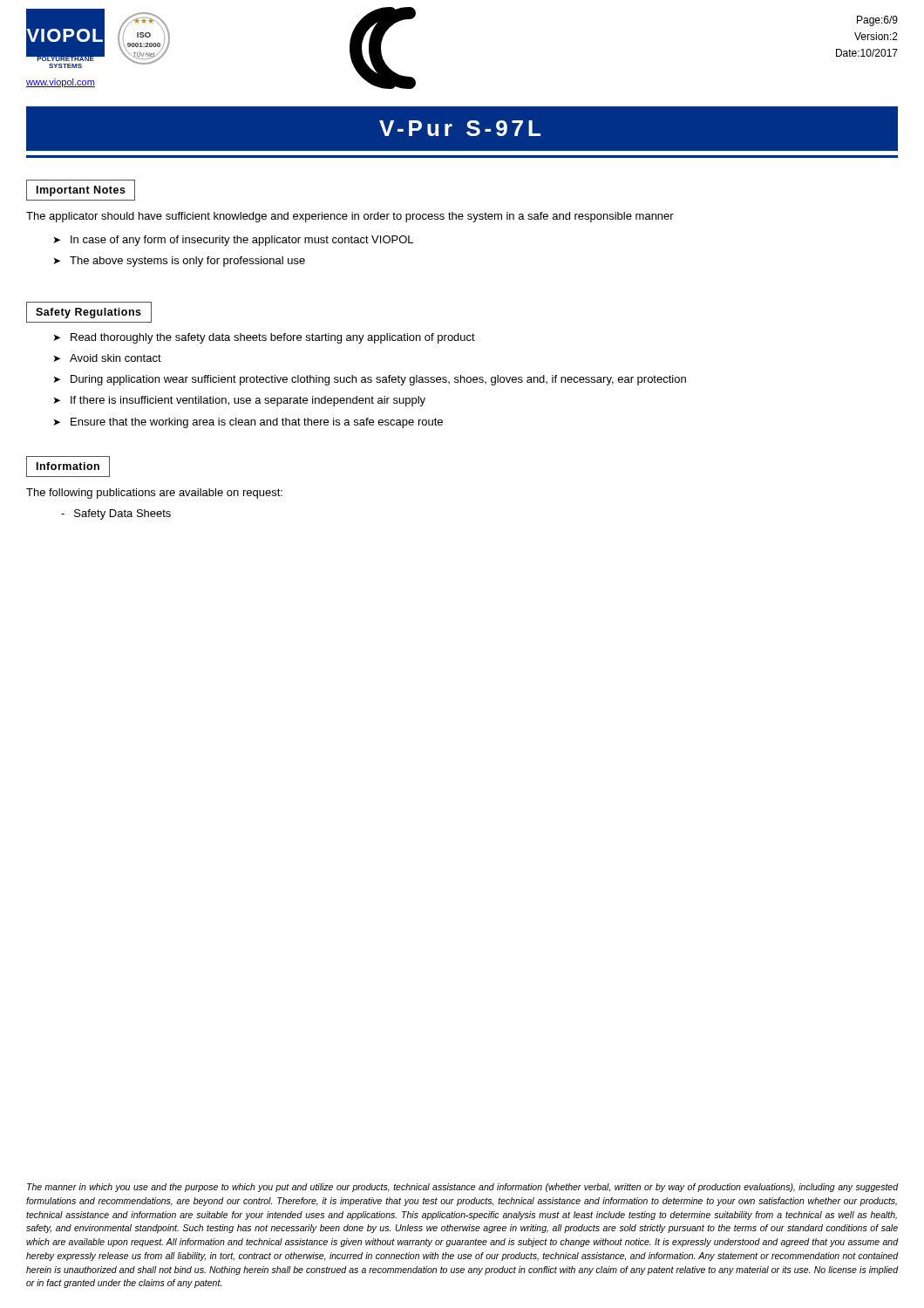Click on the logo

coord(462,50)
